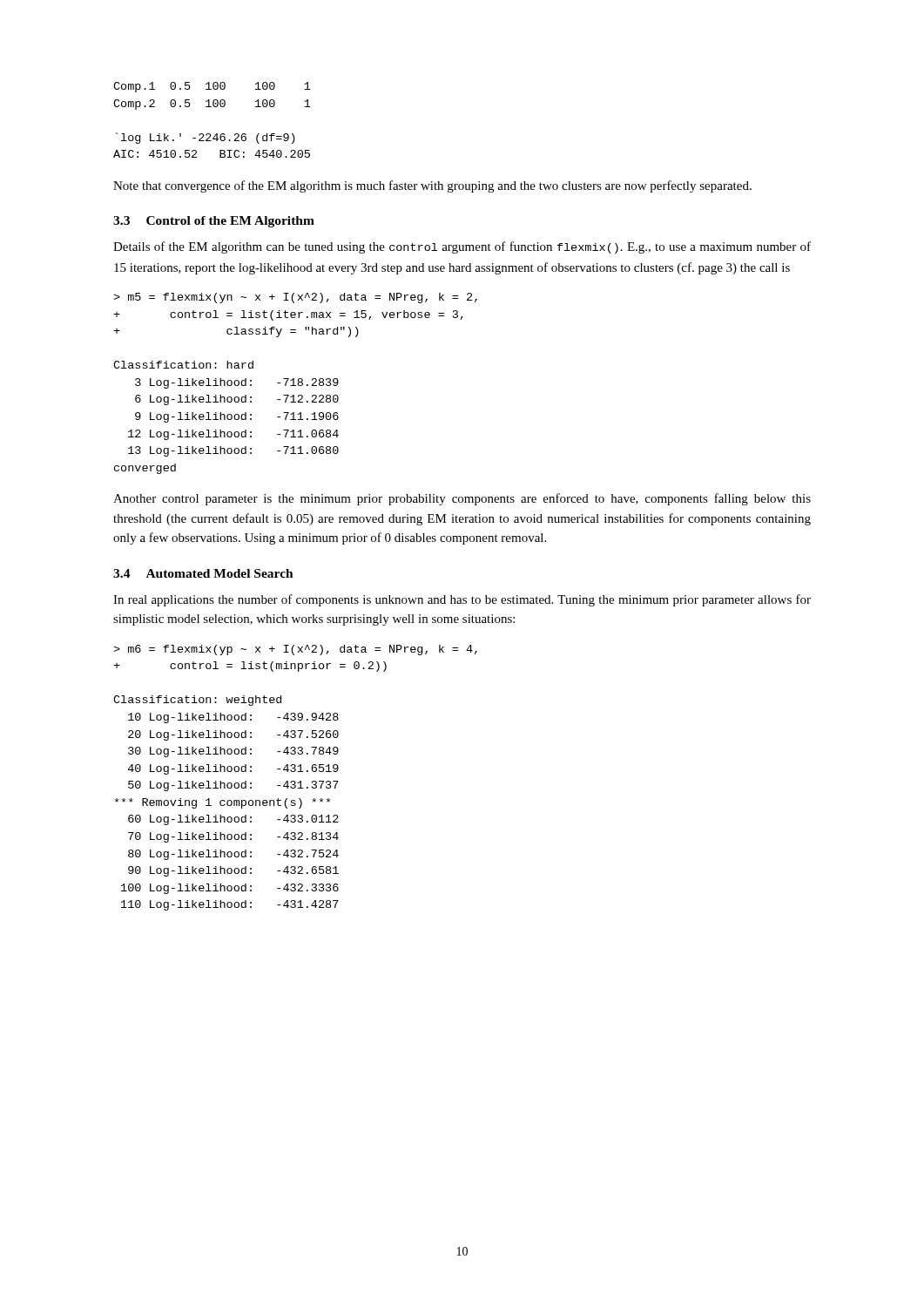Image resolution: width=924 pixels, height=1307 pixels.
Task: Select the text block starting "Note that convergence of the EM algorithm"
Action: coord(462,186)
